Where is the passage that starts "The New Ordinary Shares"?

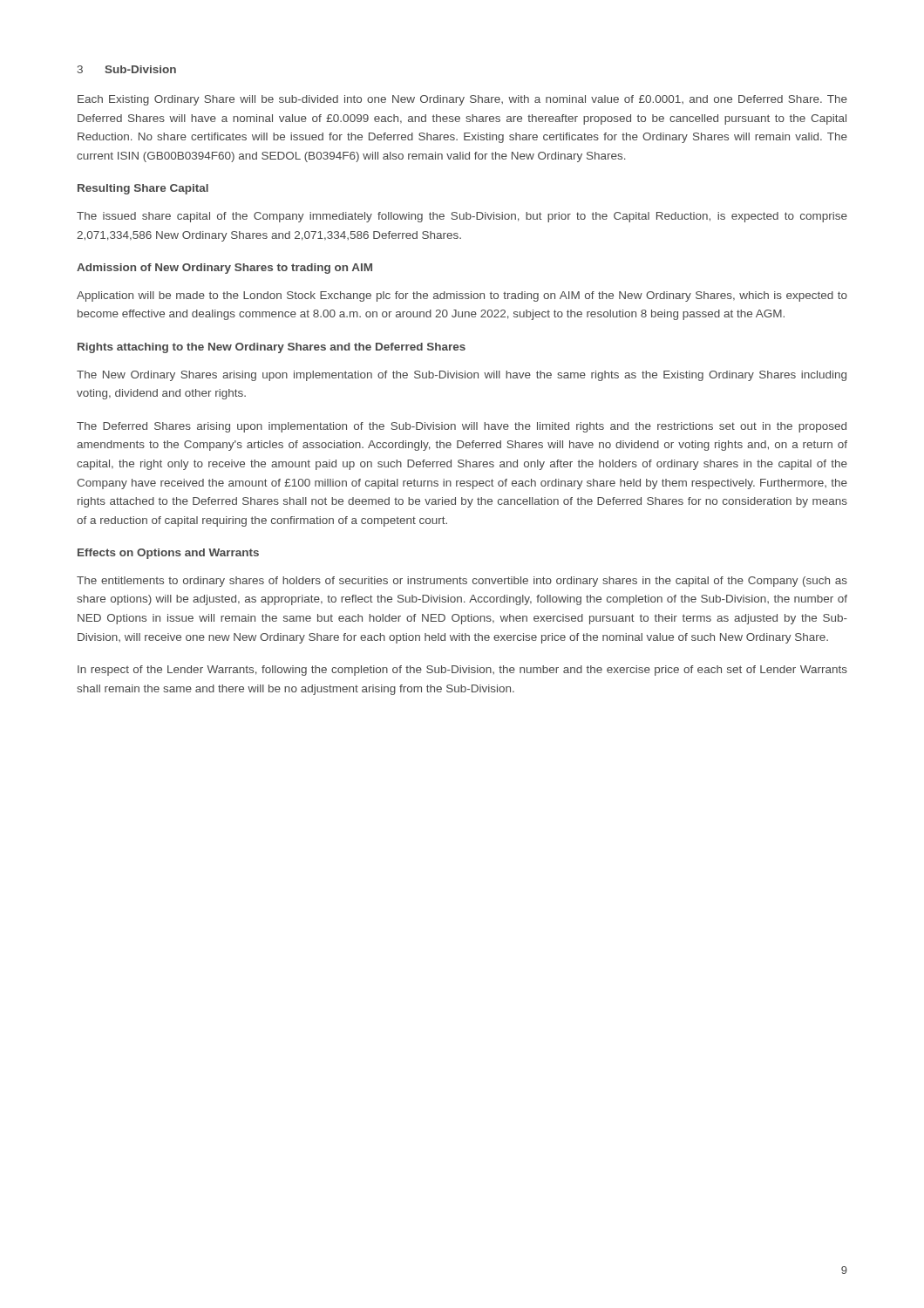462,384
